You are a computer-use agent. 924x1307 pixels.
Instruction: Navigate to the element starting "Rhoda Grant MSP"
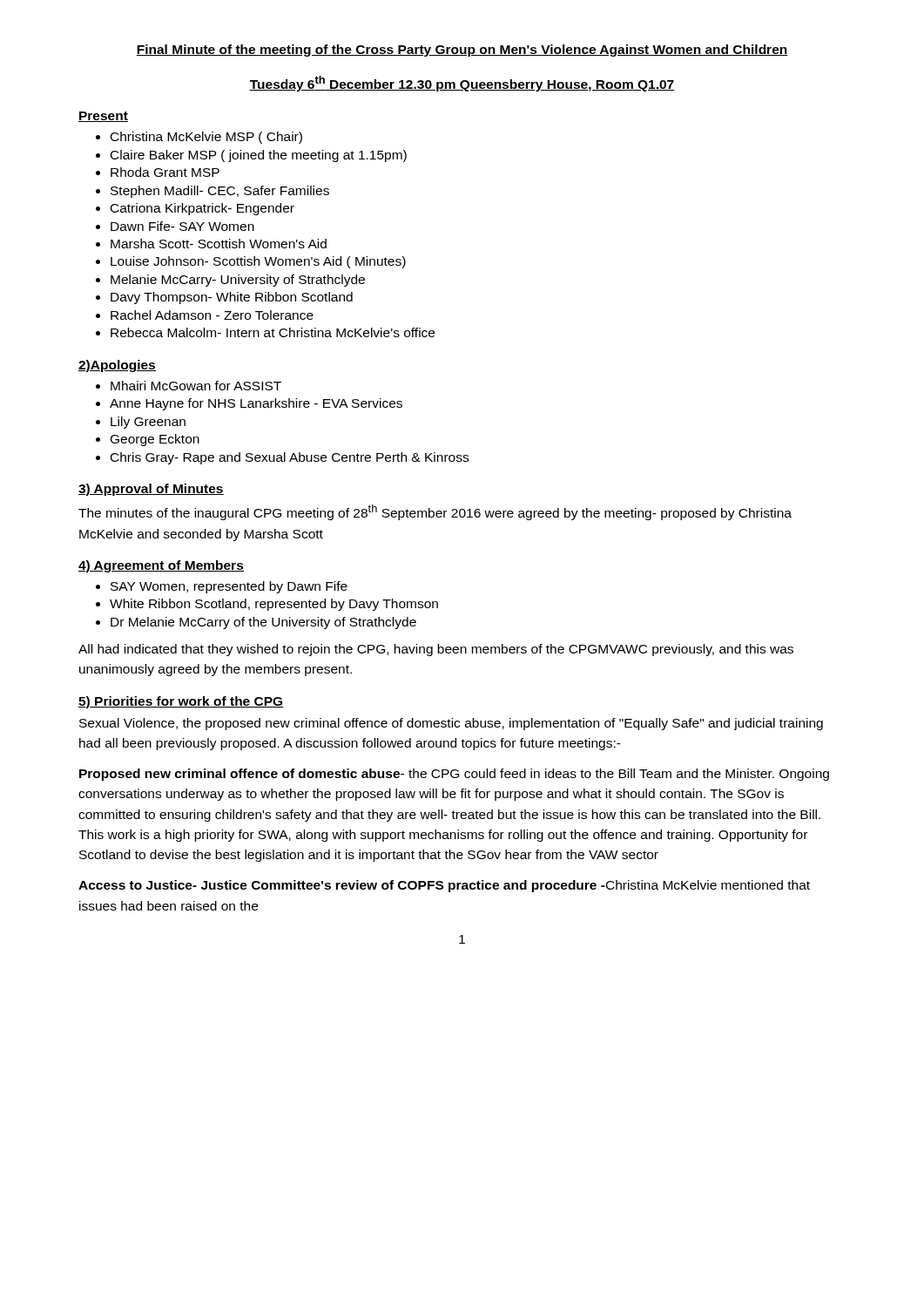[x=158, y=172]
